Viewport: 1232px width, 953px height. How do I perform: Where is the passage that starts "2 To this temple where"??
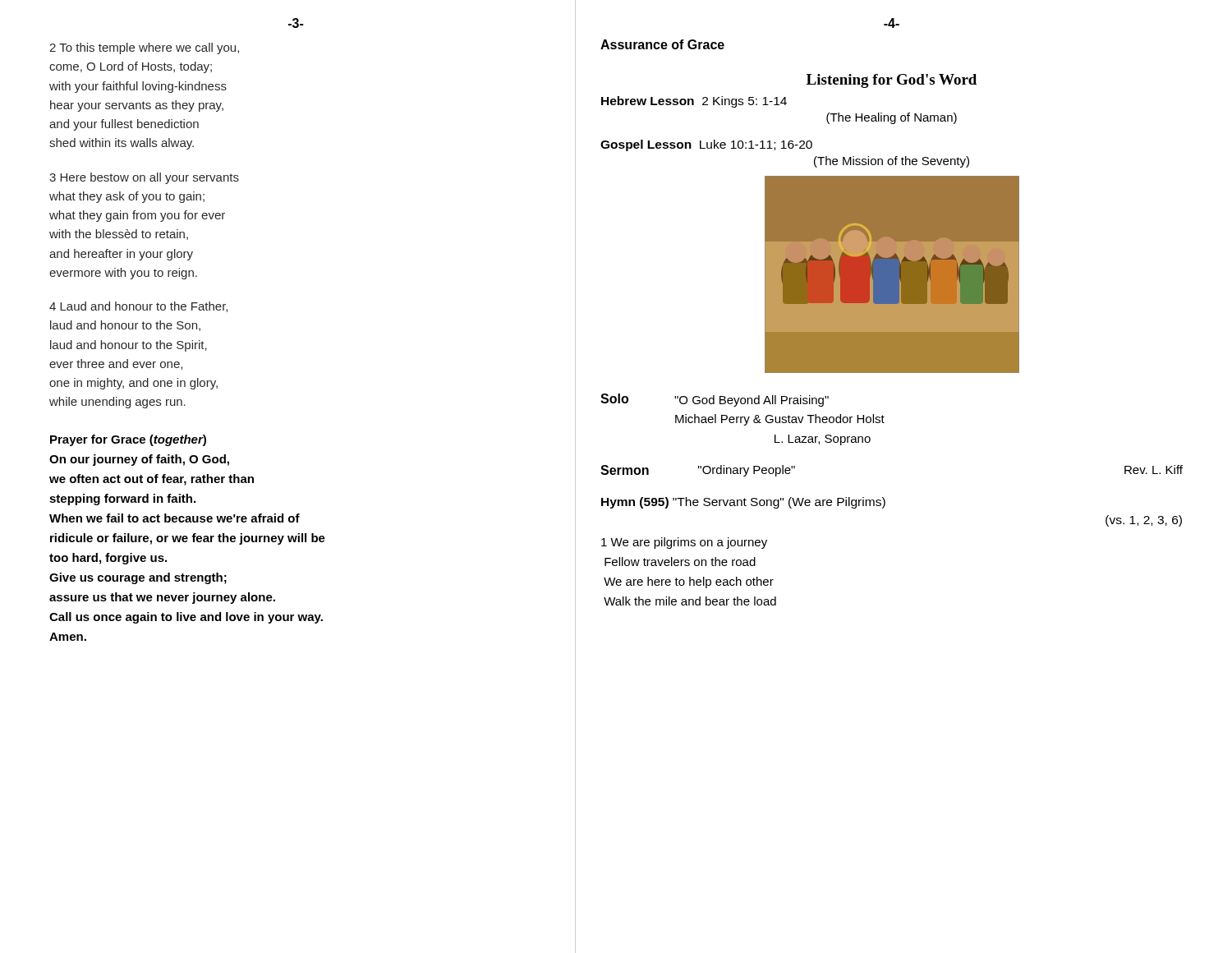click(145, 95)
